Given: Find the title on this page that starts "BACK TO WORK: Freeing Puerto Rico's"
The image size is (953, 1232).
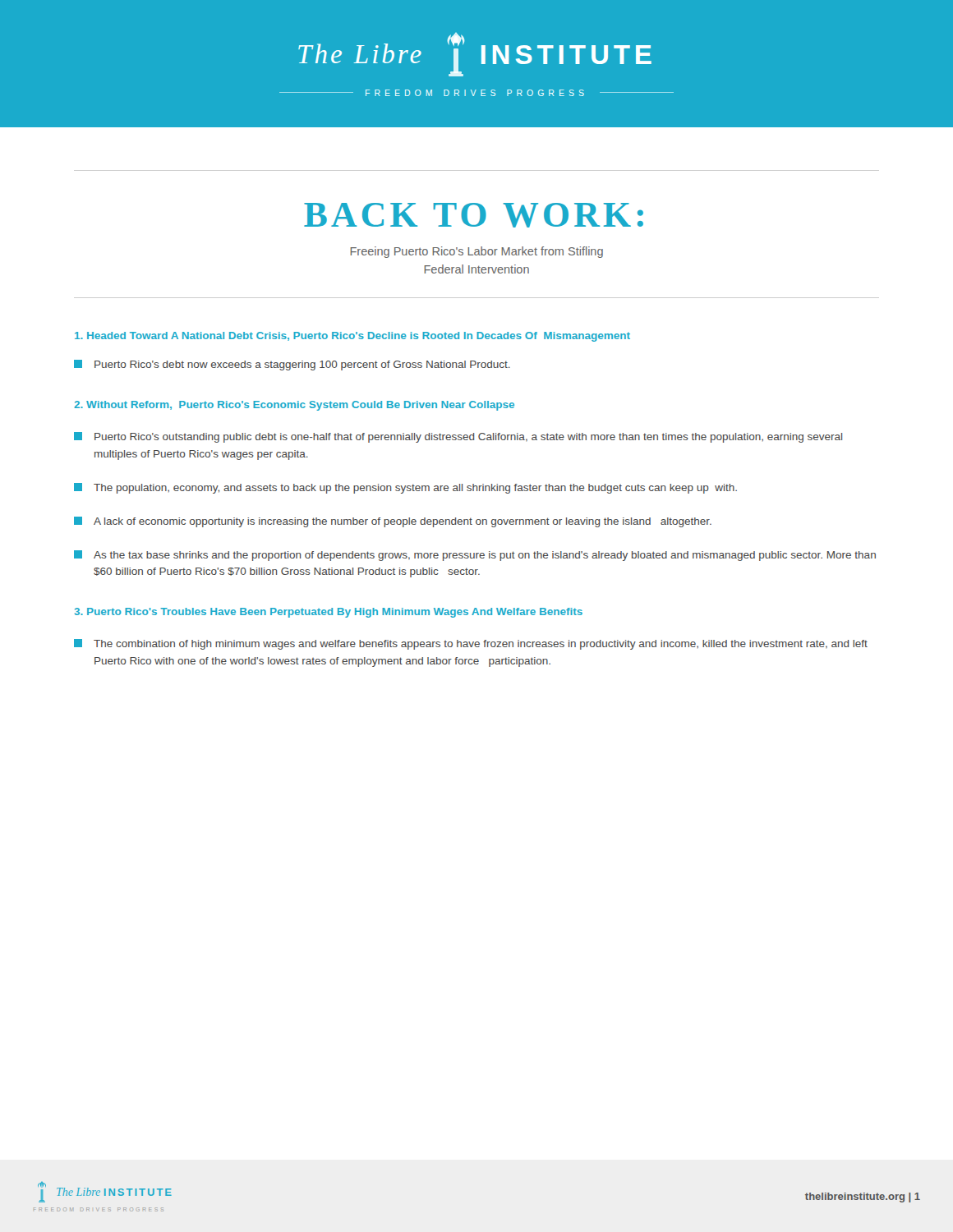Looking at the screenshot, I should pos(476,236).
